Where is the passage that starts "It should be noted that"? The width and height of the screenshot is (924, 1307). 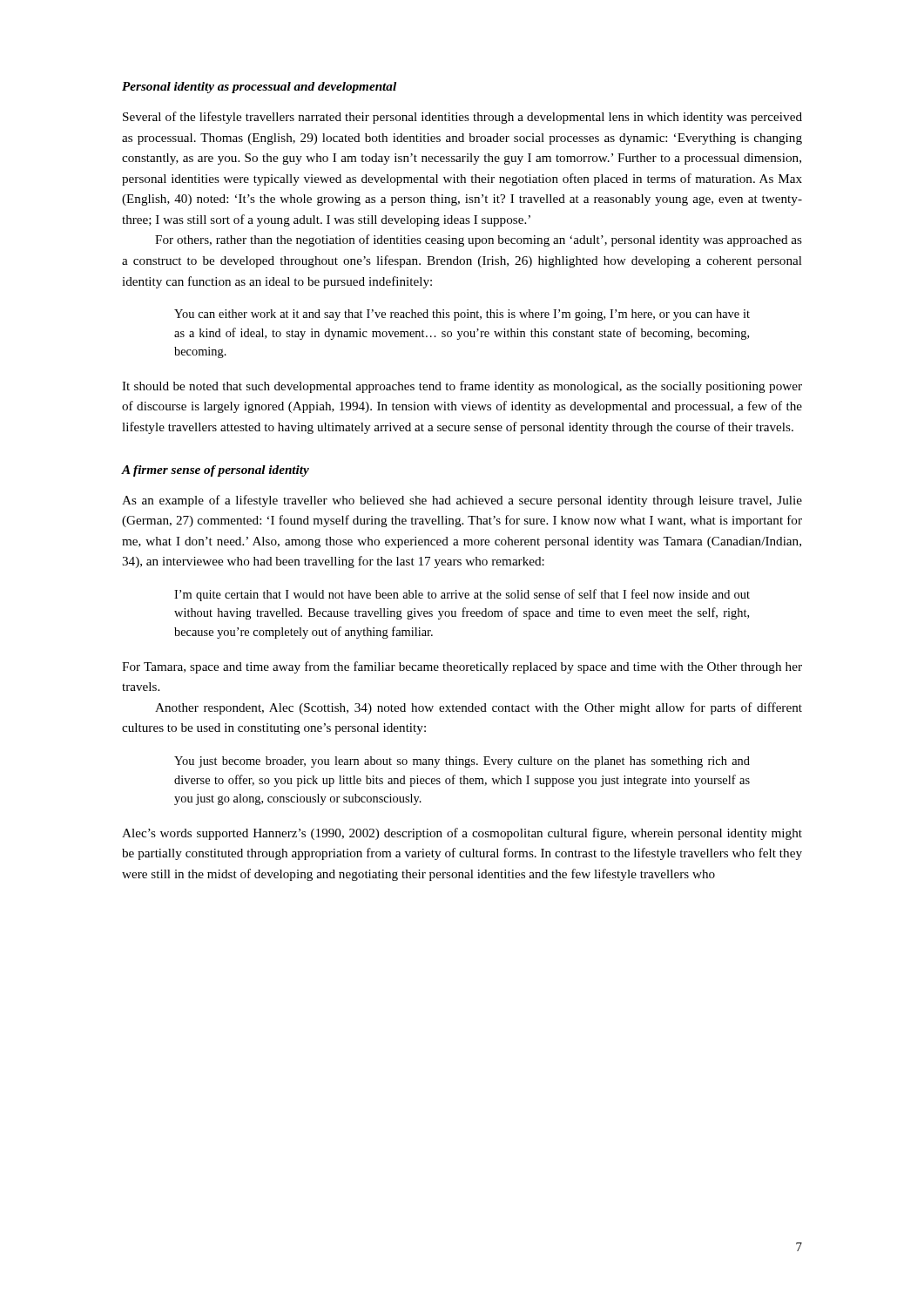(x=462, y=406)
